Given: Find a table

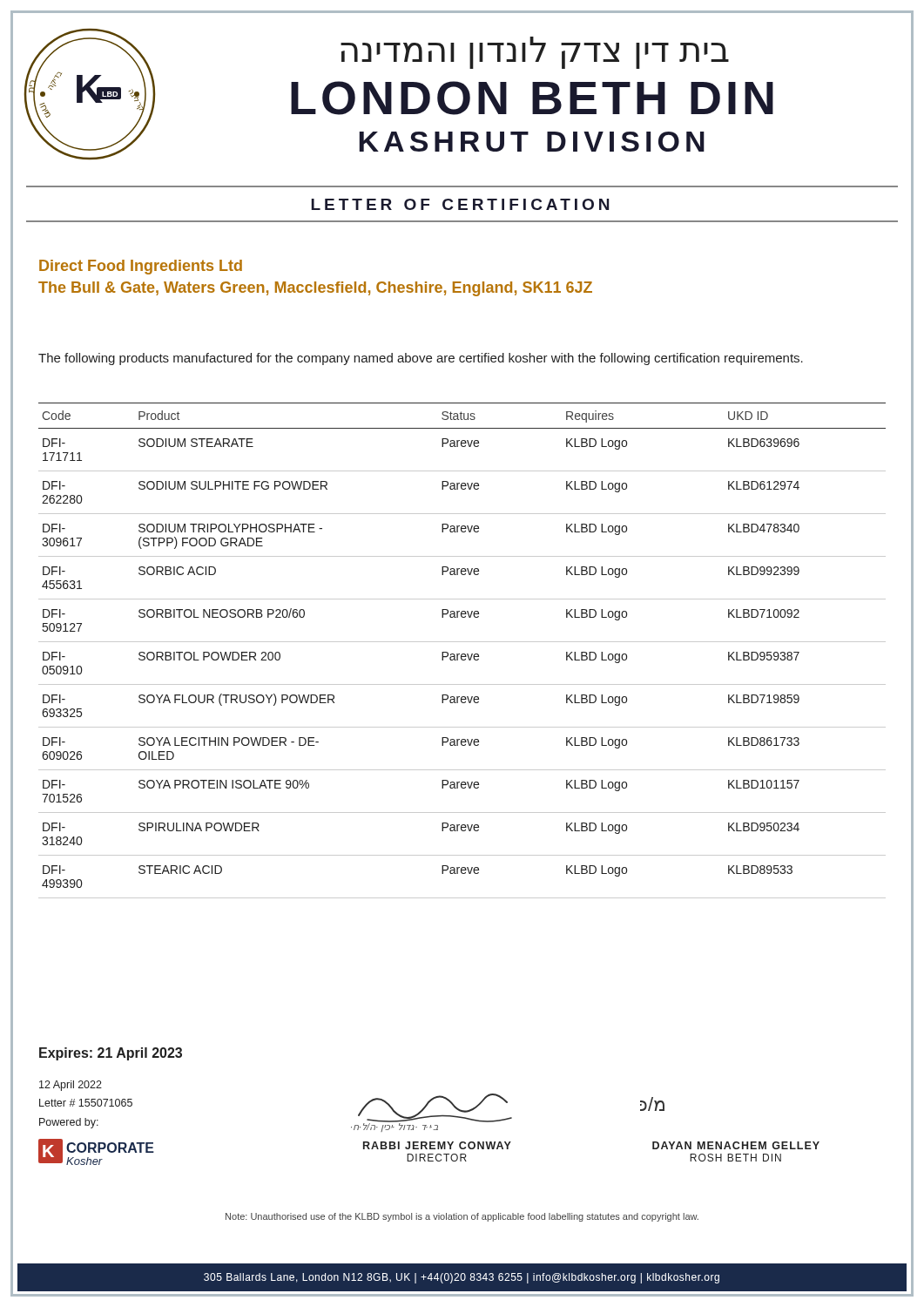Looking at the screenshot, I should click(462, 650).
